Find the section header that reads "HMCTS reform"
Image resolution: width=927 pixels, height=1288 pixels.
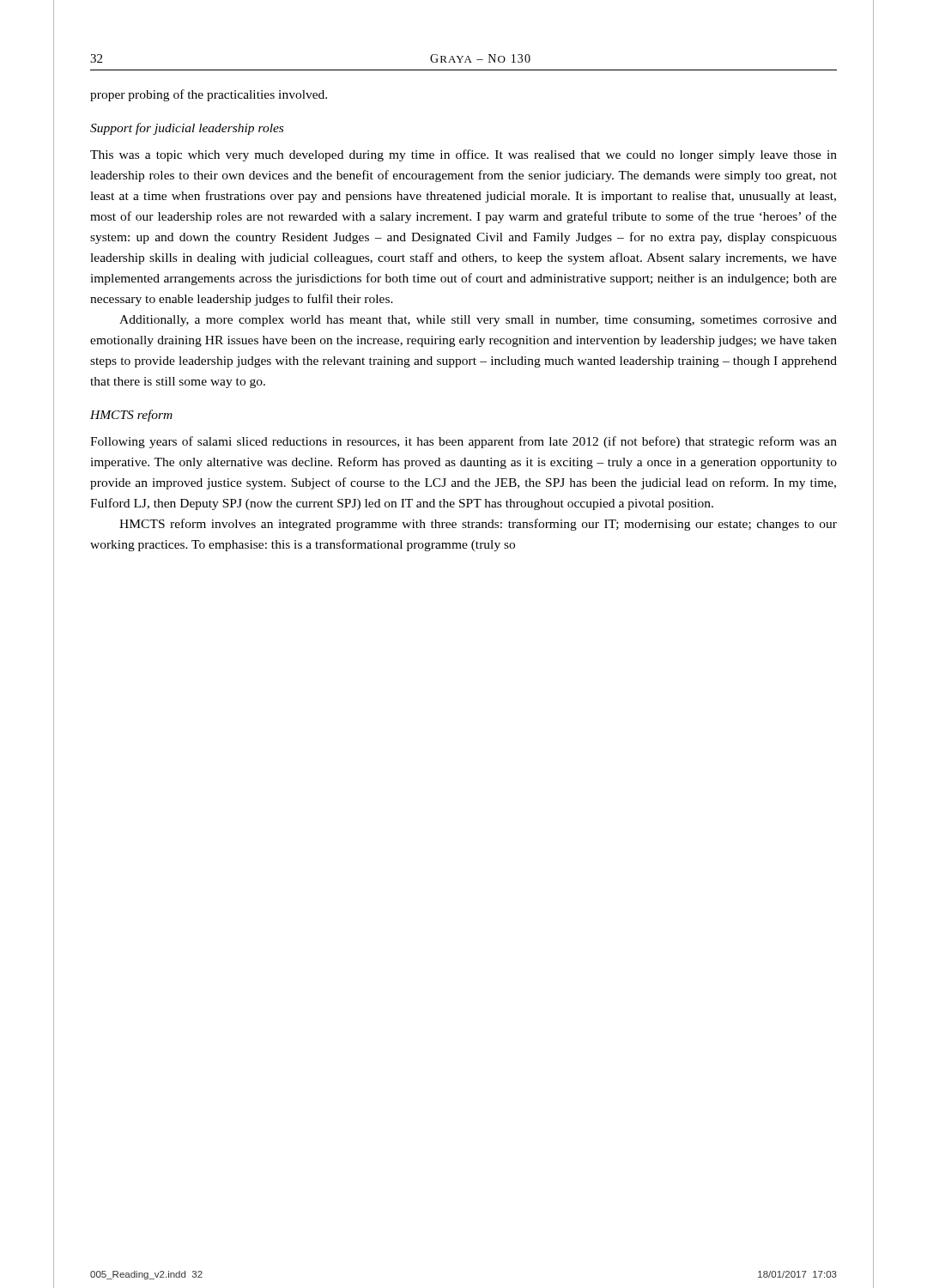tap(131, 414)
